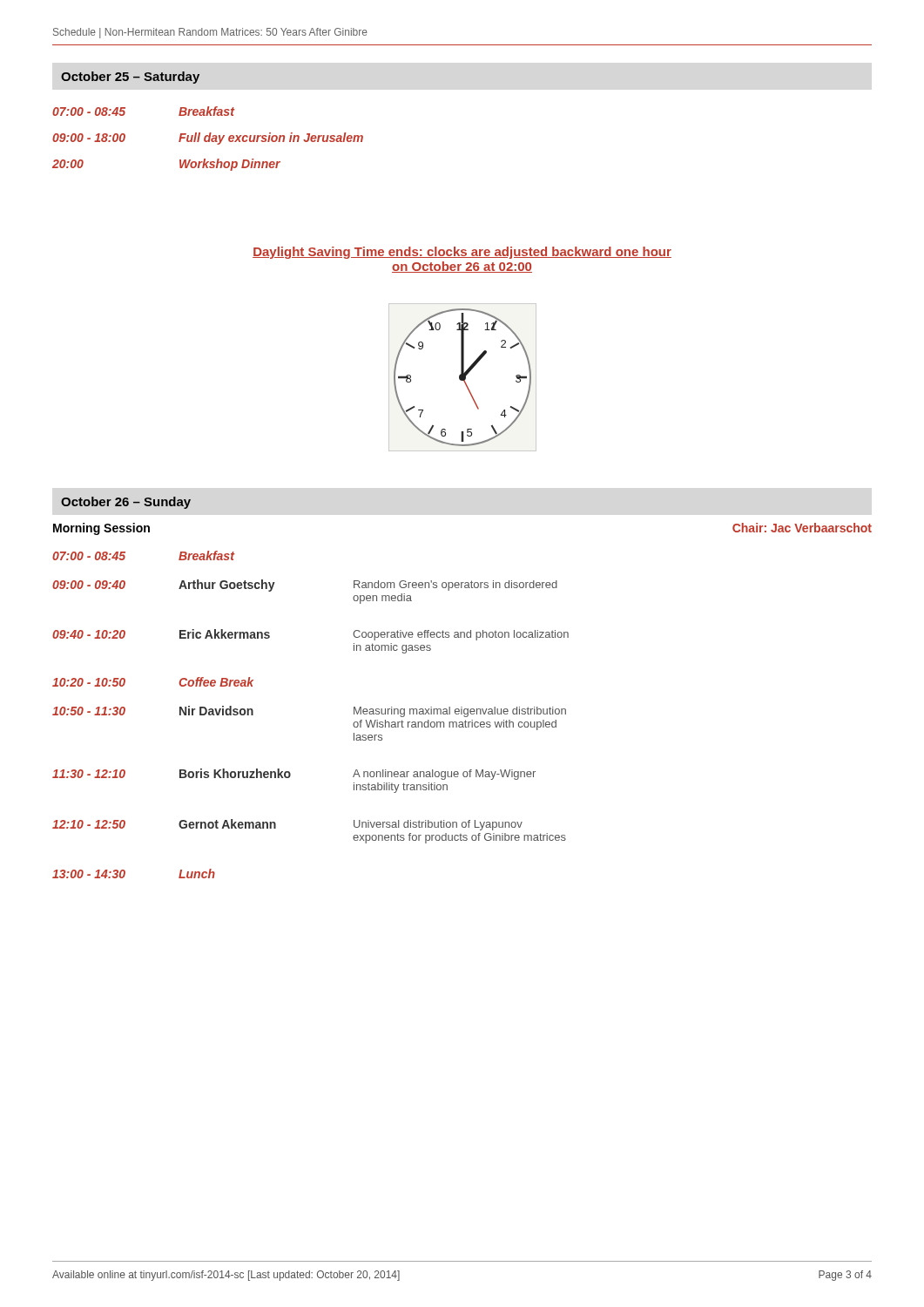924x1307 pixels.
Task: Point to "13:00 - 14:30 Lunch"
Action: pyautogui.click(x=202, y=874)
